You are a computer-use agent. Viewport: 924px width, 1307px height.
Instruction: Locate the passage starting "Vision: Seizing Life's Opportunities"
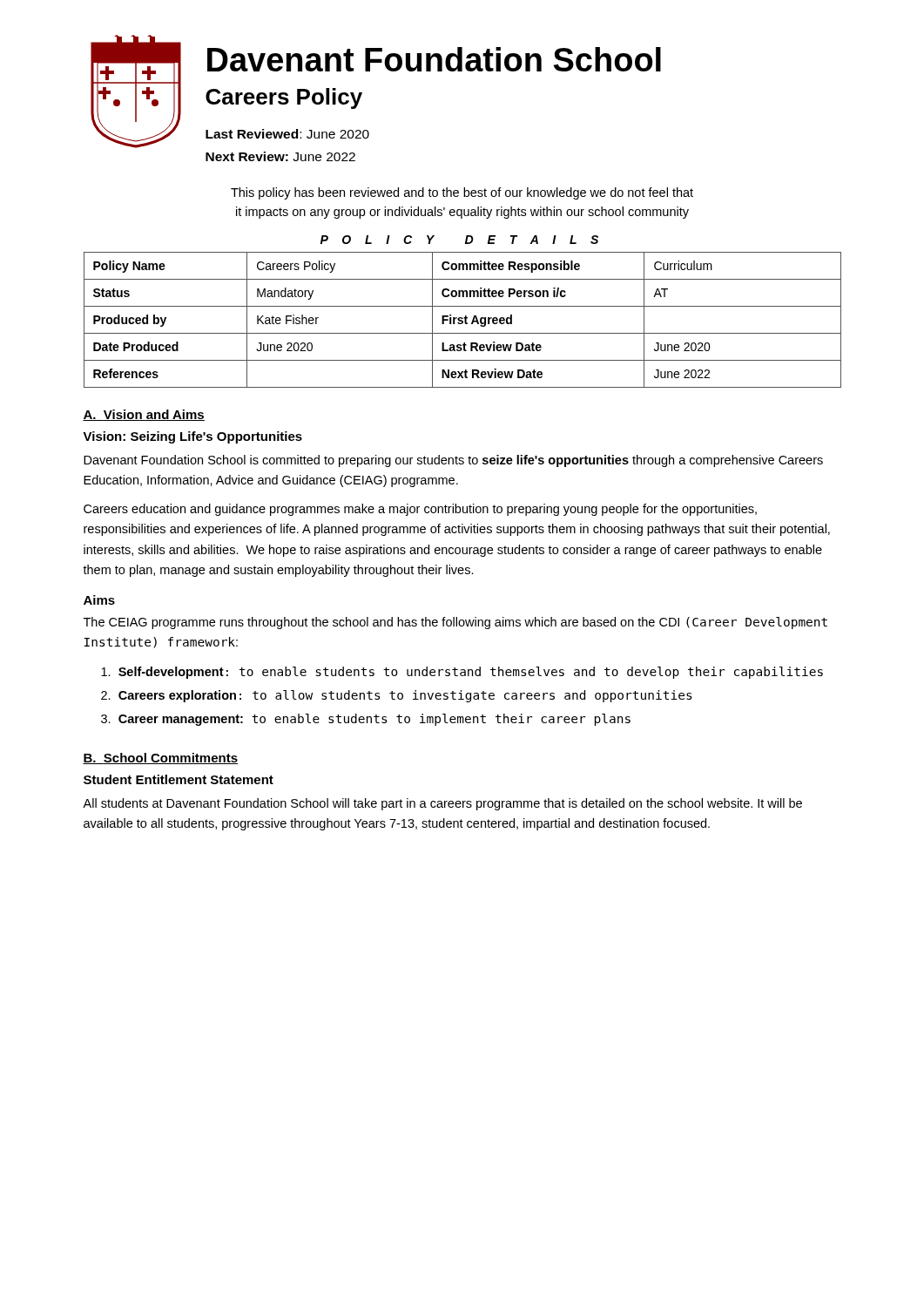pos(193,436)
